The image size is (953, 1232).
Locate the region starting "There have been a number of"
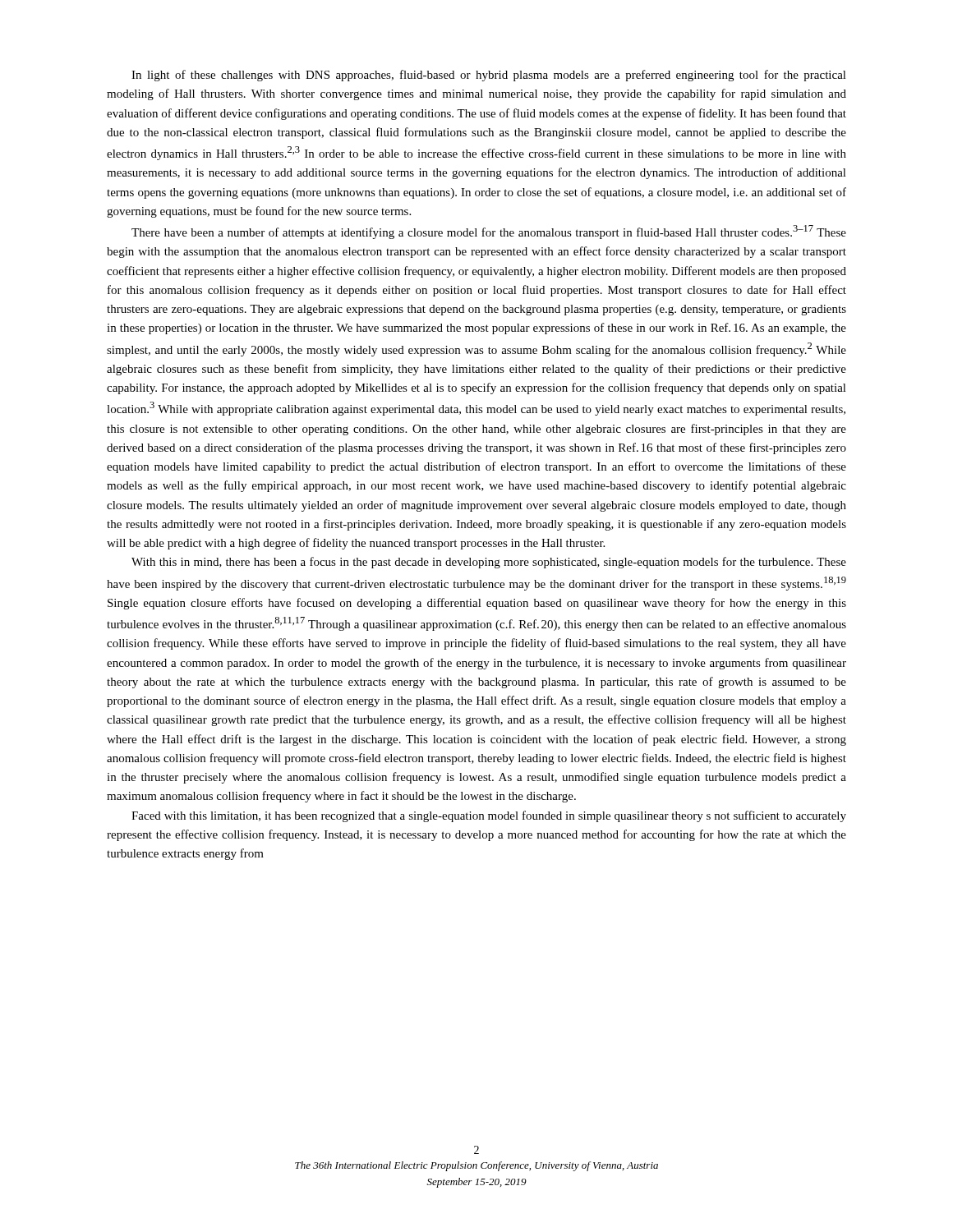pyautogui.click(x=476, y=387)
